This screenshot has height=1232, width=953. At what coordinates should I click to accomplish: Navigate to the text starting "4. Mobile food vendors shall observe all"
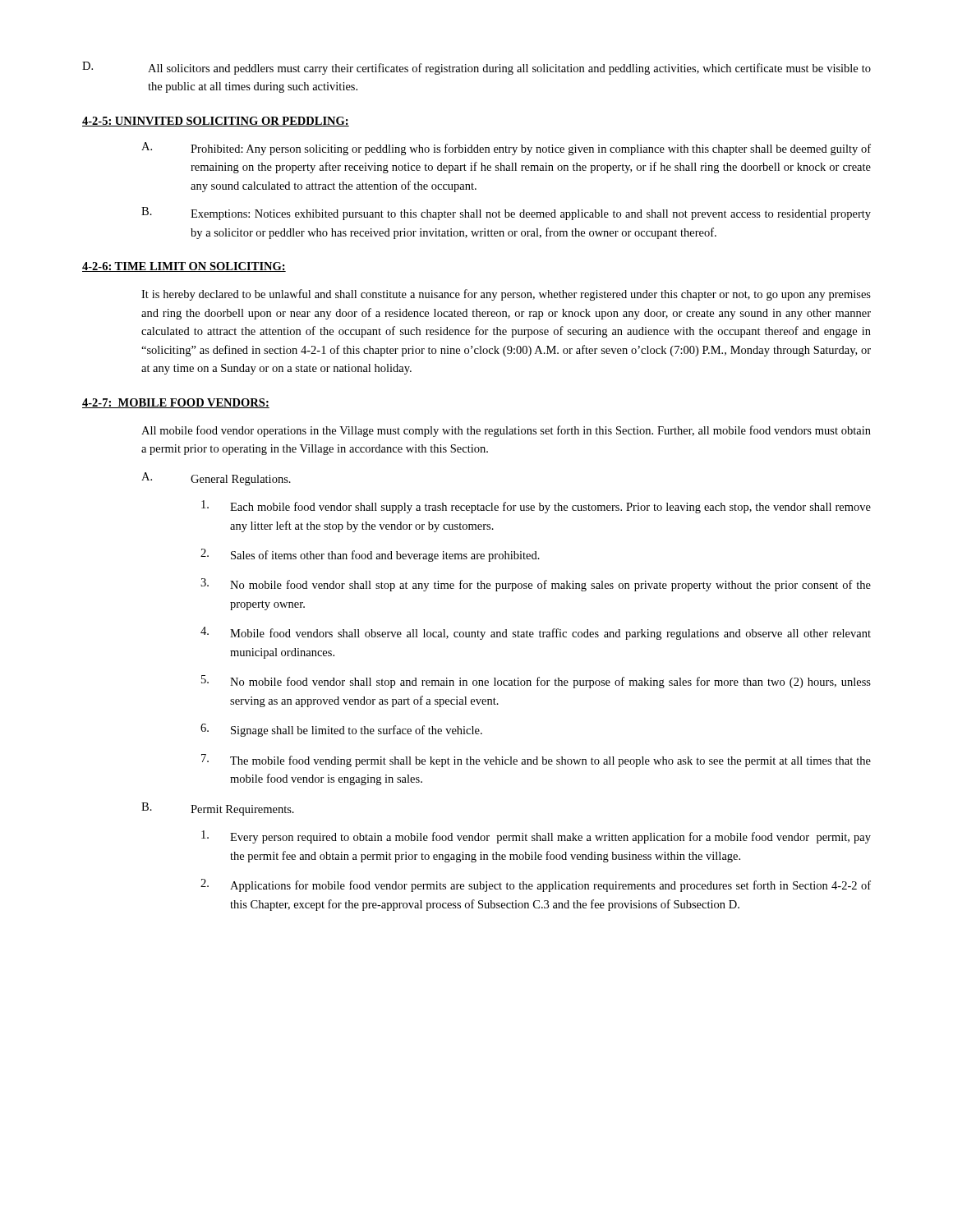[536, 643]
